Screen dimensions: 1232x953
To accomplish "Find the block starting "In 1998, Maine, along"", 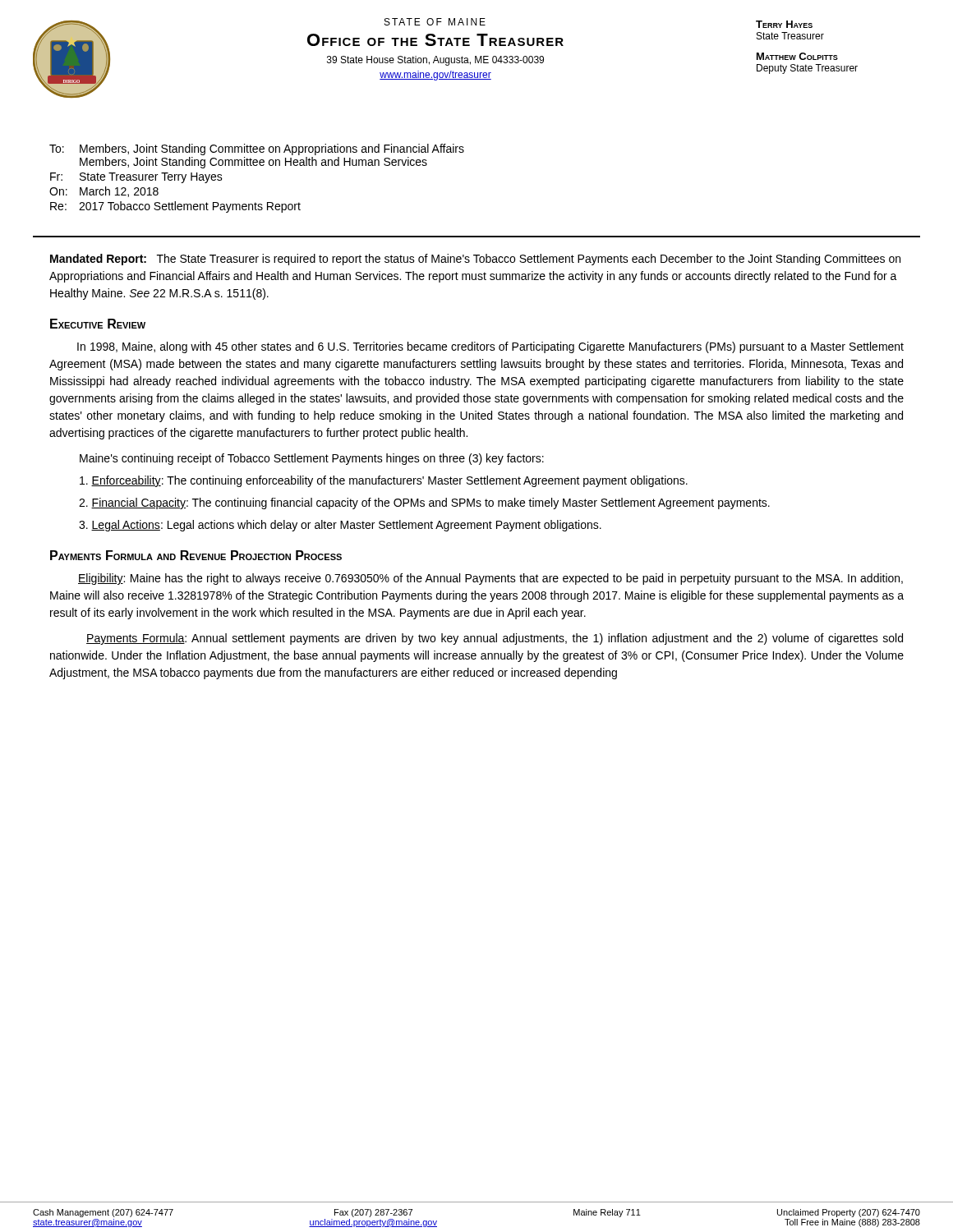I will point(476,390).
